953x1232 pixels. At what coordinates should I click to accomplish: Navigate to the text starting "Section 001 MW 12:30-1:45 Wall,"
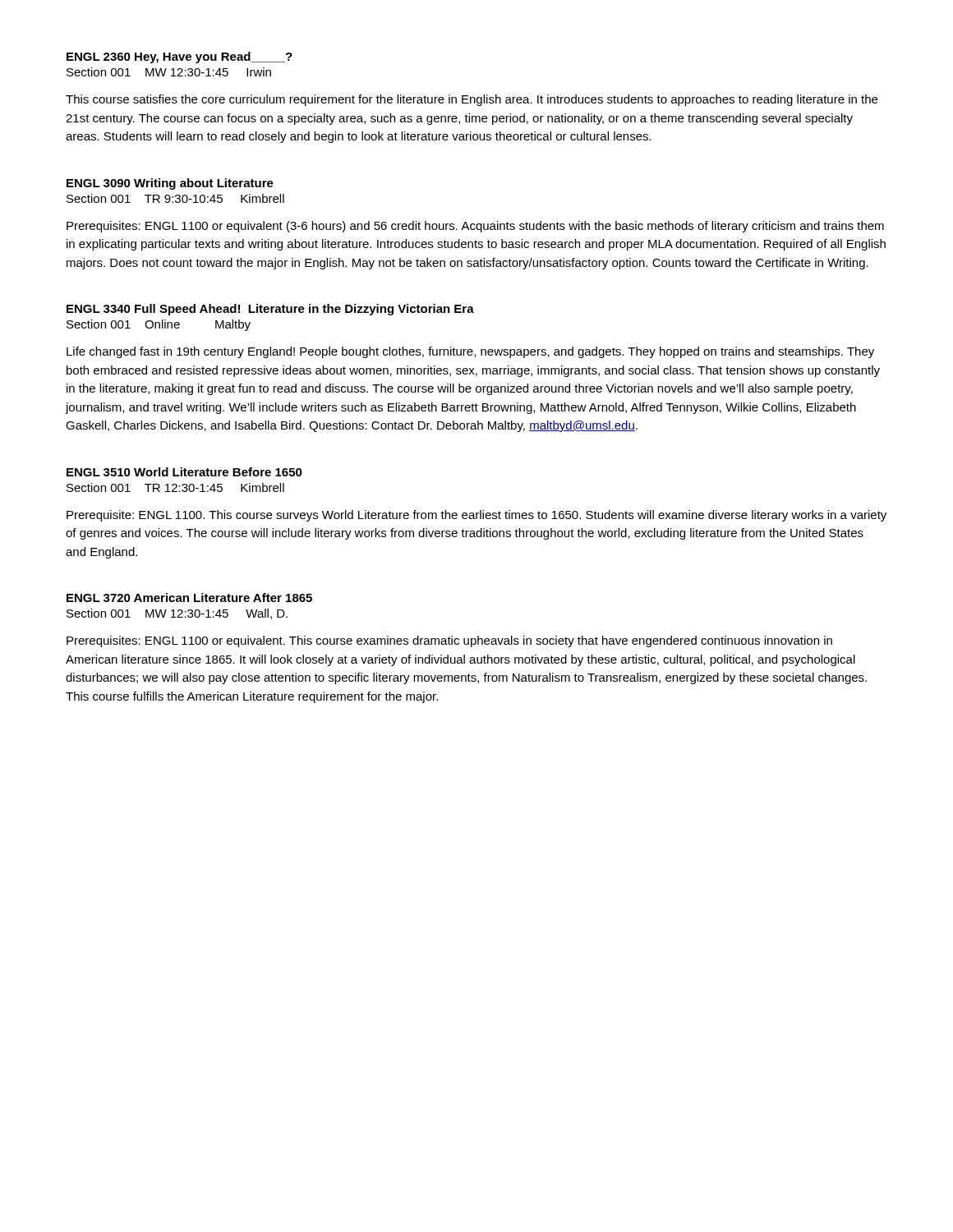click(x=177, y=613)
